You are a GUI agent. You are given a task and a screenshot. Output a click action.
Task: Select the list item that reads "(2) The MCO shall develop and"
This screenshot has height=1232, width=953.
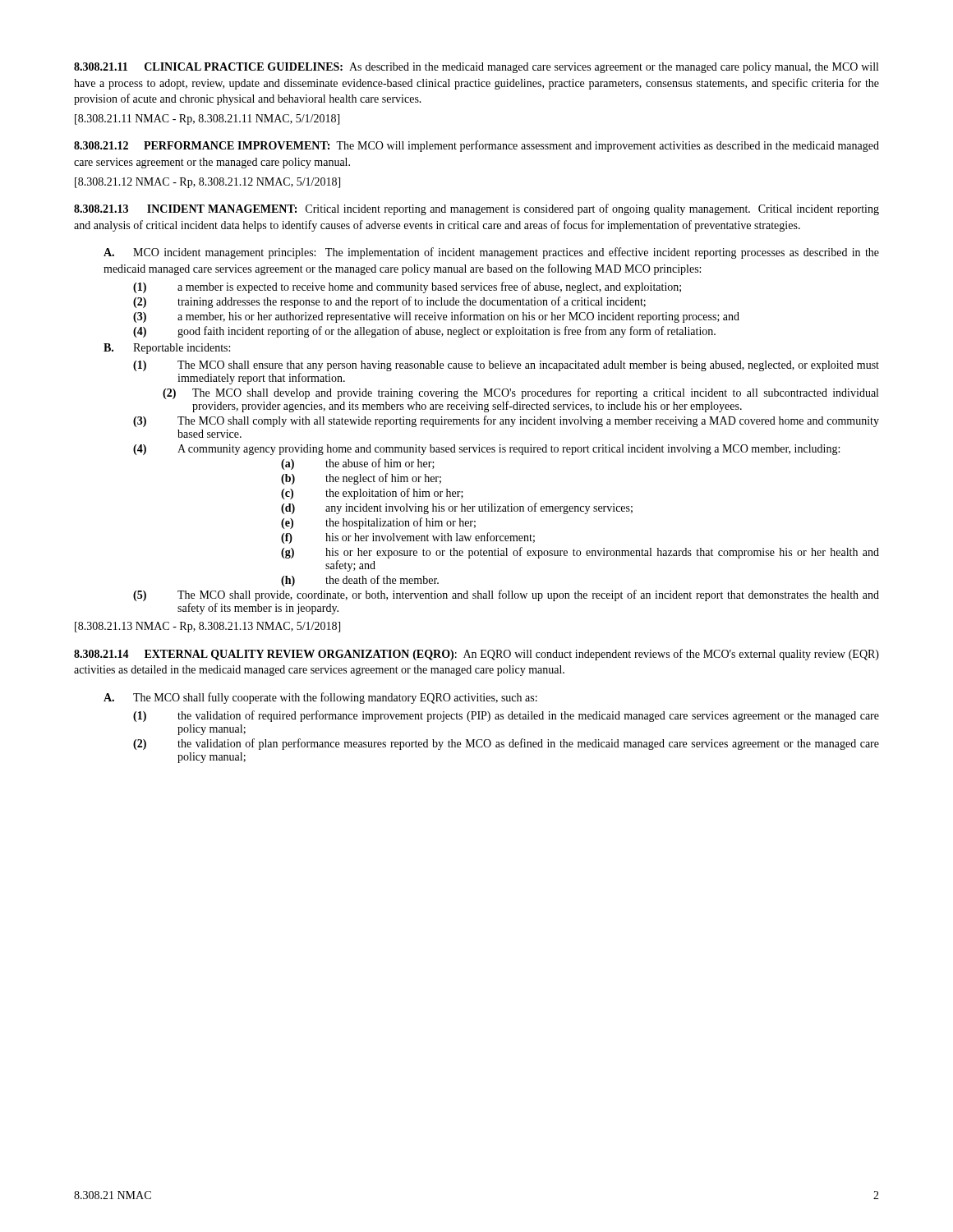pos(521,400)
